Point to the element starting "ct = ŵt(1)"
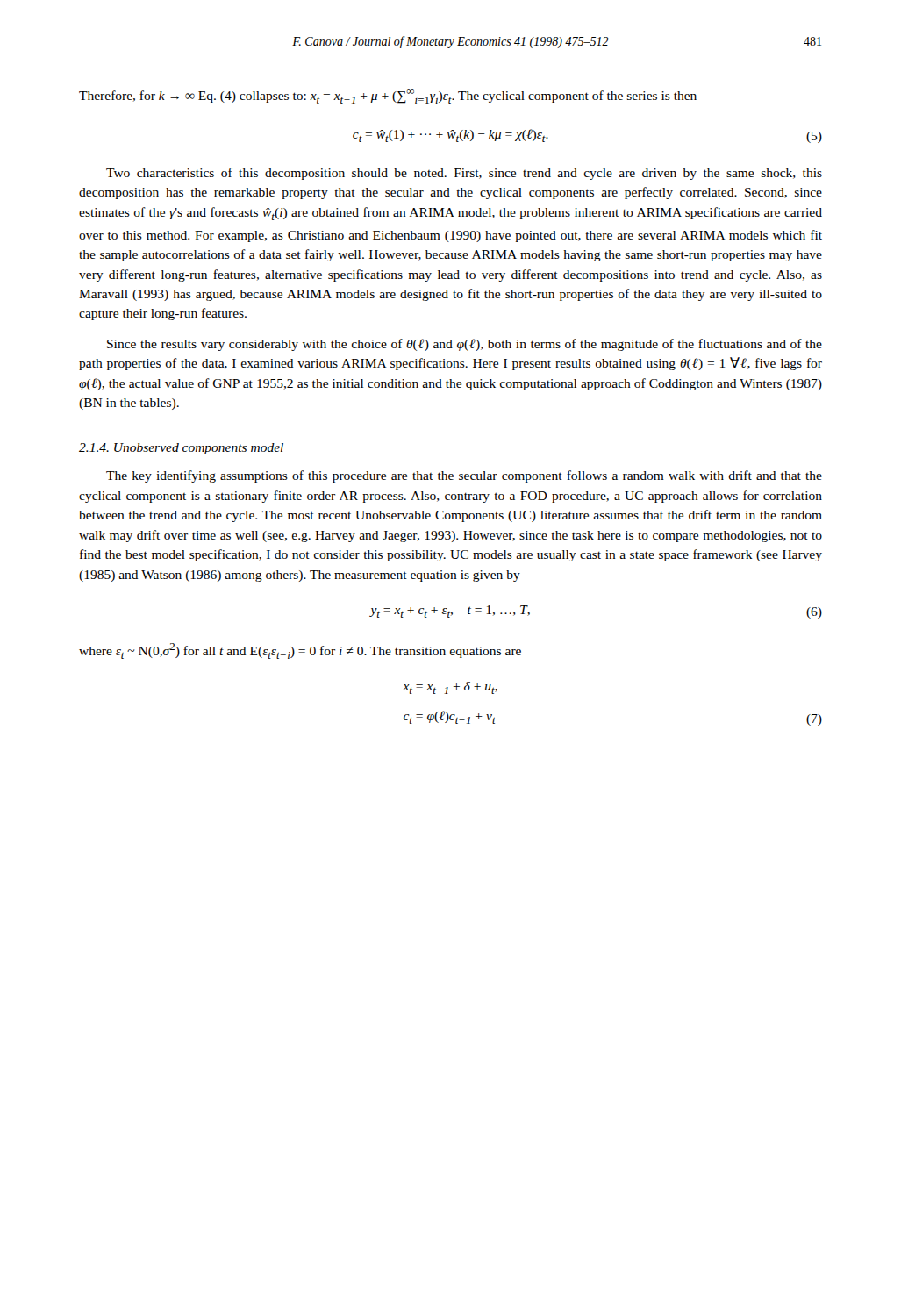 point(384,136)
